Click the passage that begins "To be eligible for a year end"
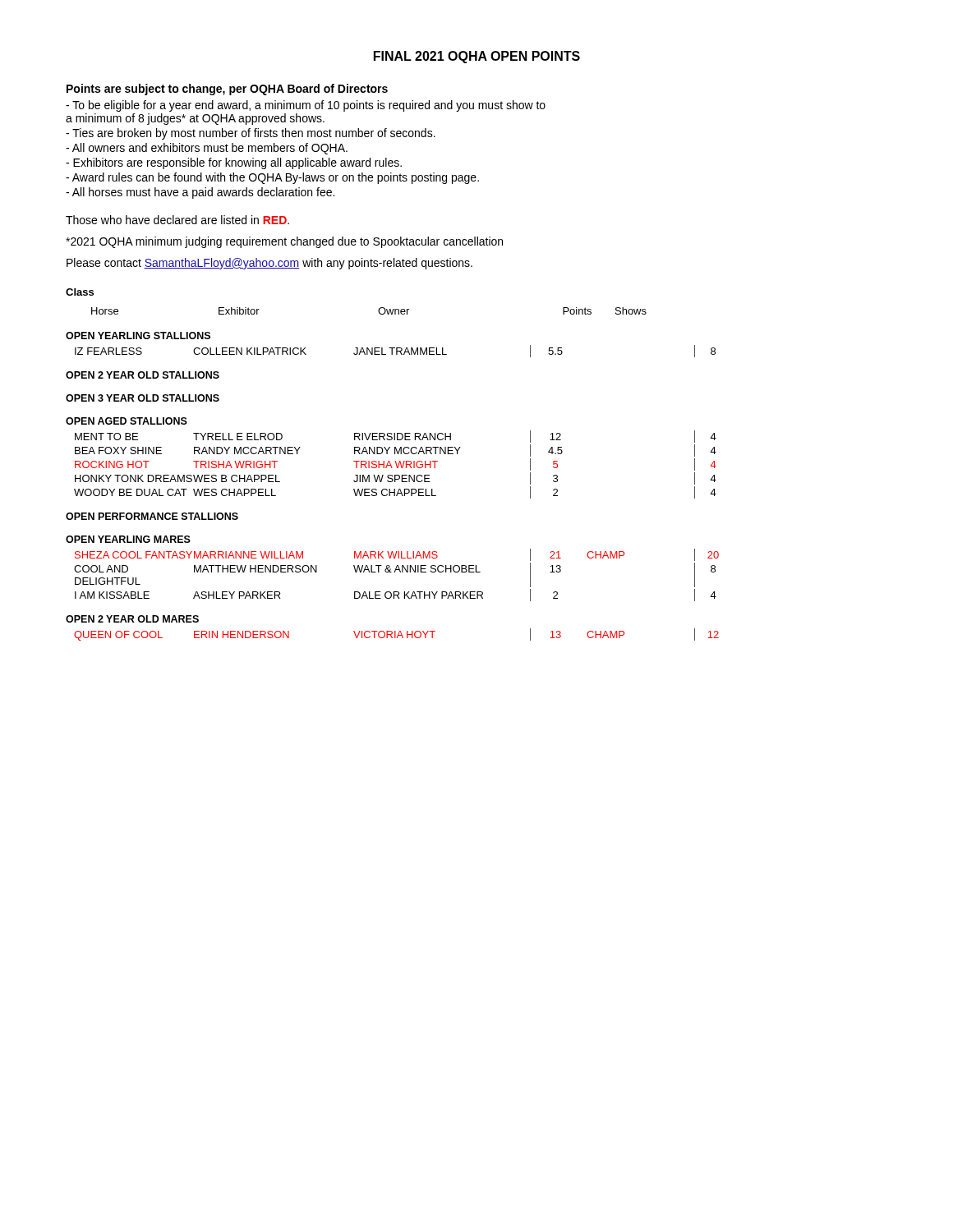The image size is (953, 1232). [x=306, y=112]
